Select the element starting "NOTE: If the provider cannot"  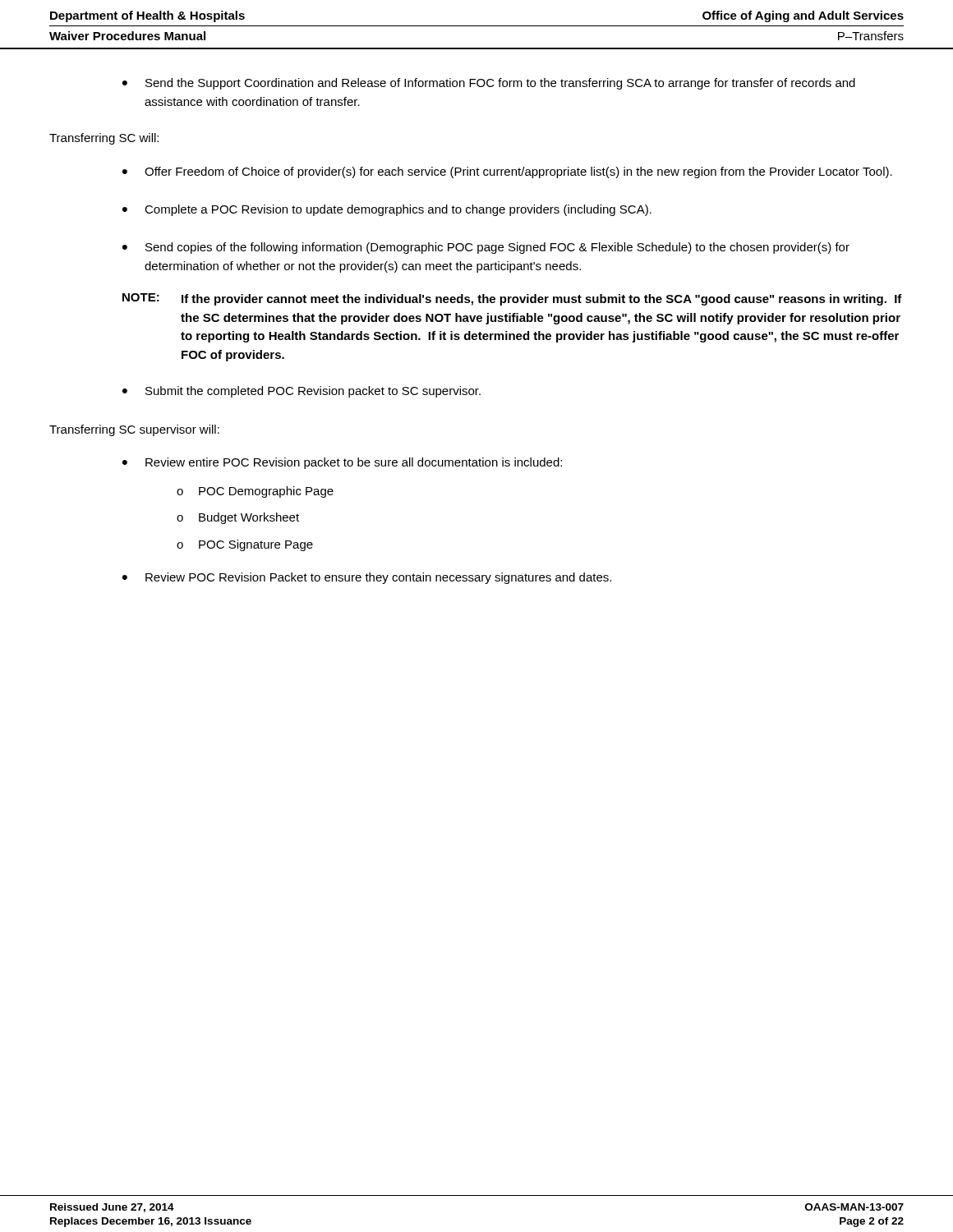click(513, 327)
